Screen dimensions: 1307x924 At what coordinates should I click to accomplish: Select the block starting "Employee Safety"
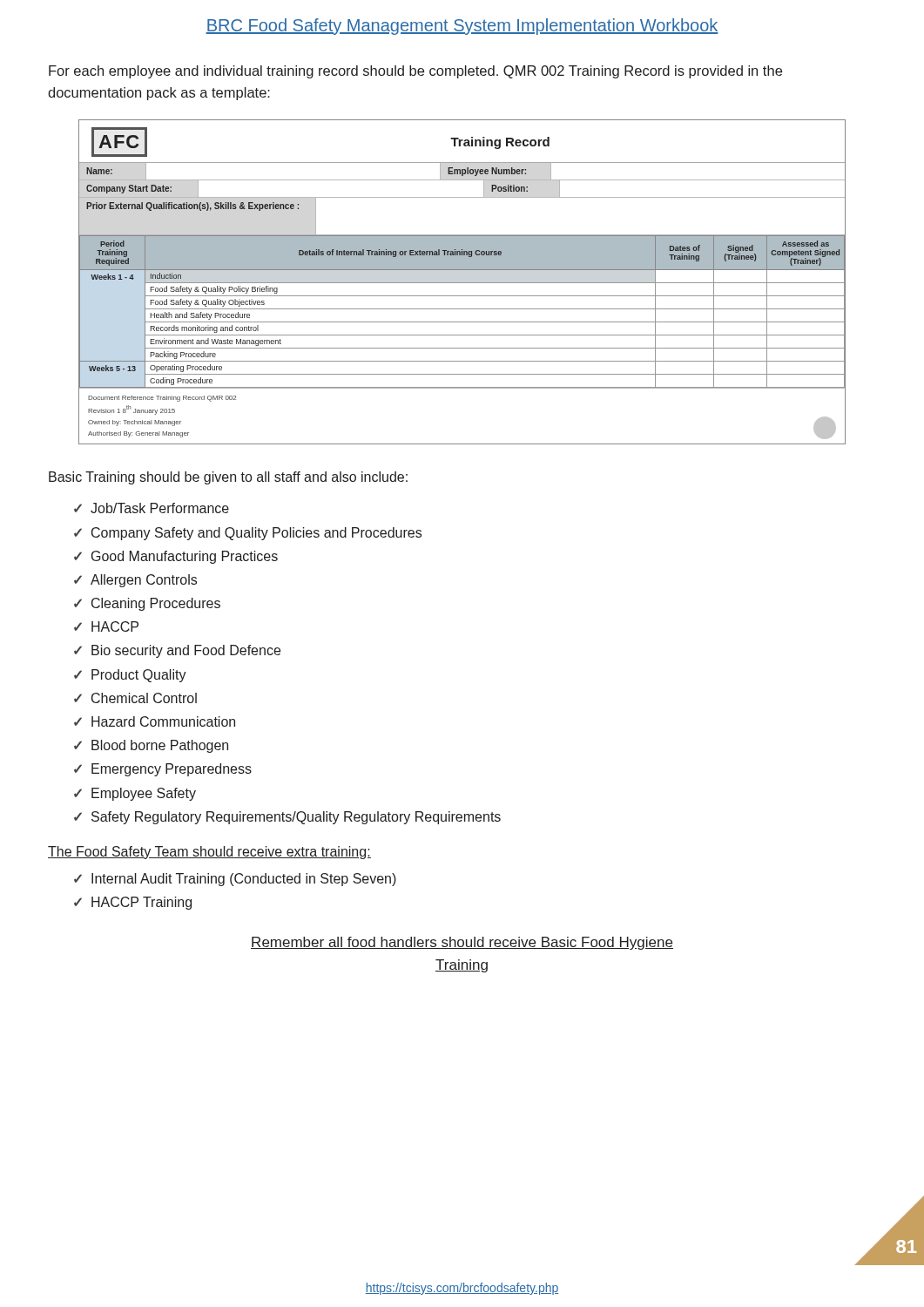tap(143, 793)
